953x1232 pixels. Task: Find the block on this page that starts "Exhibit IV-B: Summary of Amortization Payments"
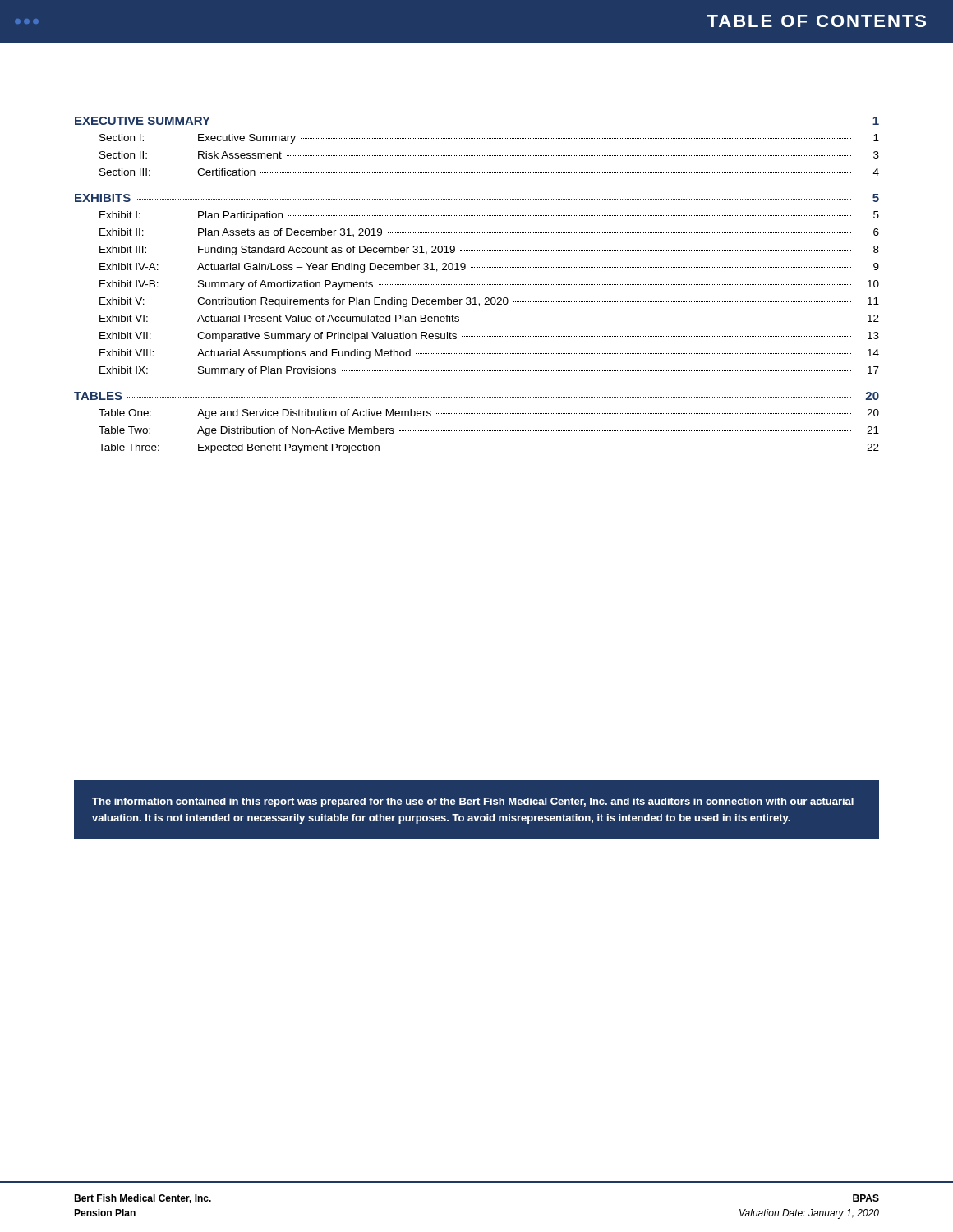pyautogui.click(x=476, y=284)
